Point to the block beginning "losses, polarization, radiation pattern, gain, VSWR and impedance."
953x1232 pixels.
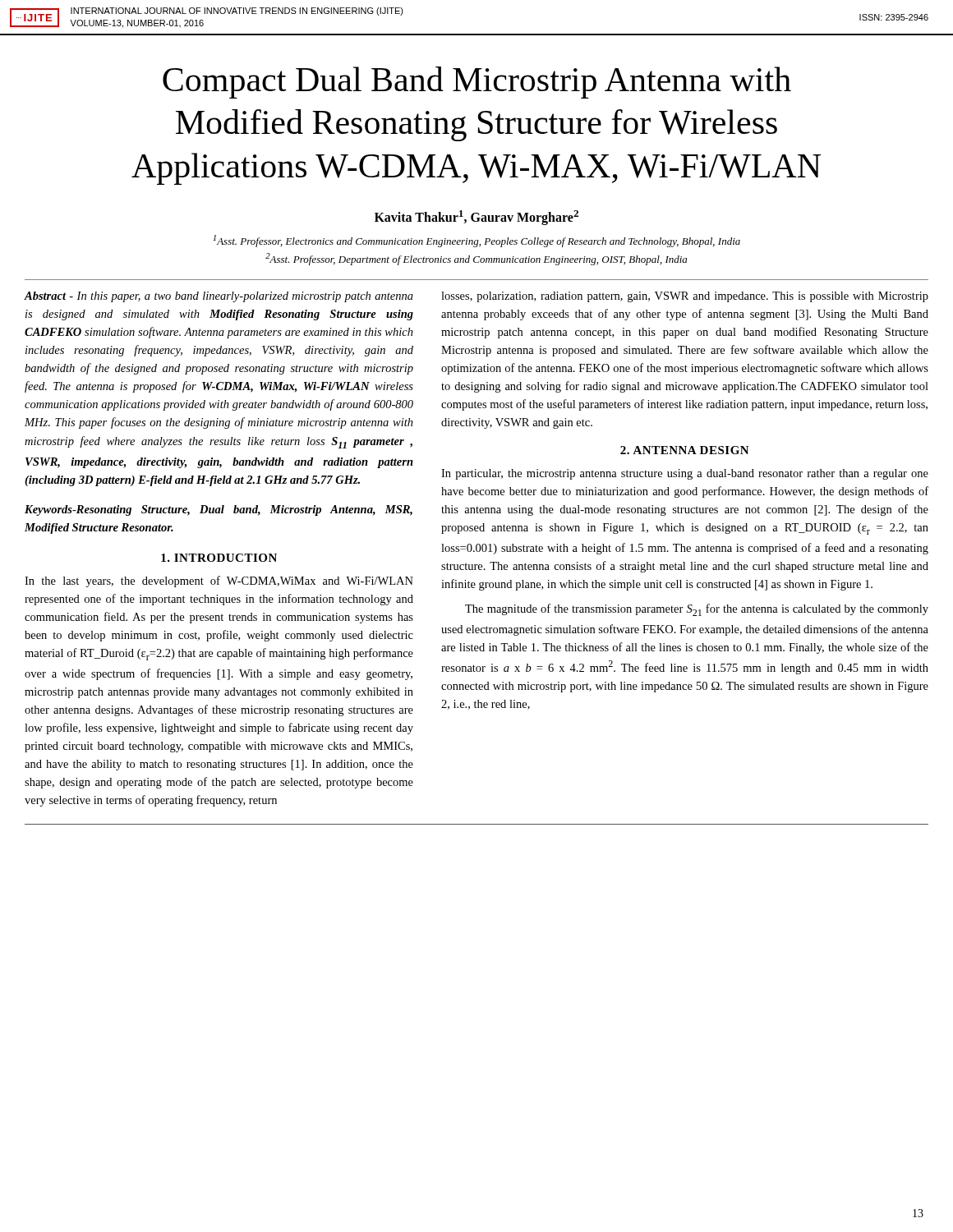[x=685, y=359]
